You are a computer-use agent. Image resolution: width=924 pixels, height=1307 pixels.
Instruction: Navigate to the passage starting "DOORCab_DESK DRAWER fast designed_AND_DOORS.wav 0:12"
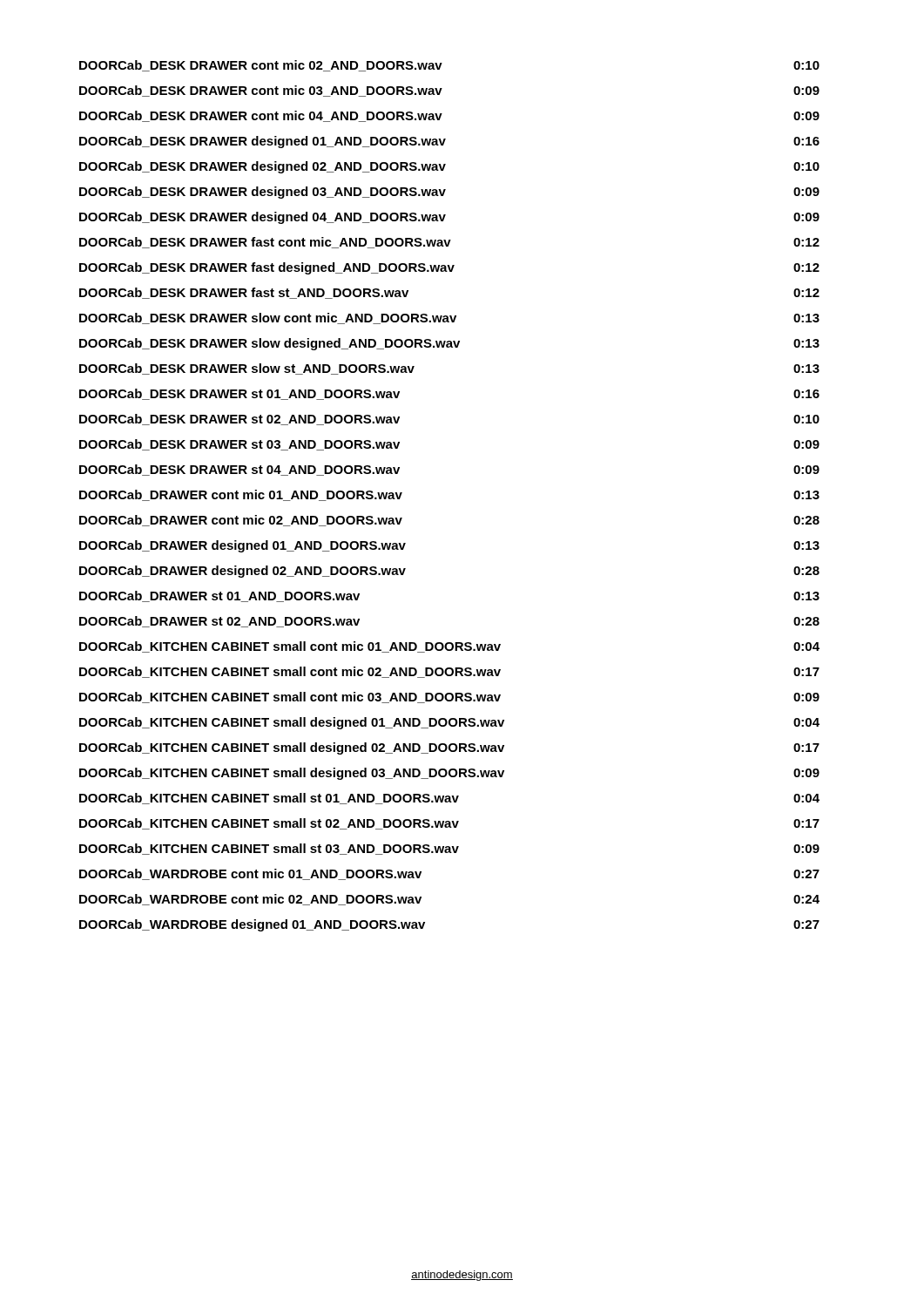(x=462, y=267)
